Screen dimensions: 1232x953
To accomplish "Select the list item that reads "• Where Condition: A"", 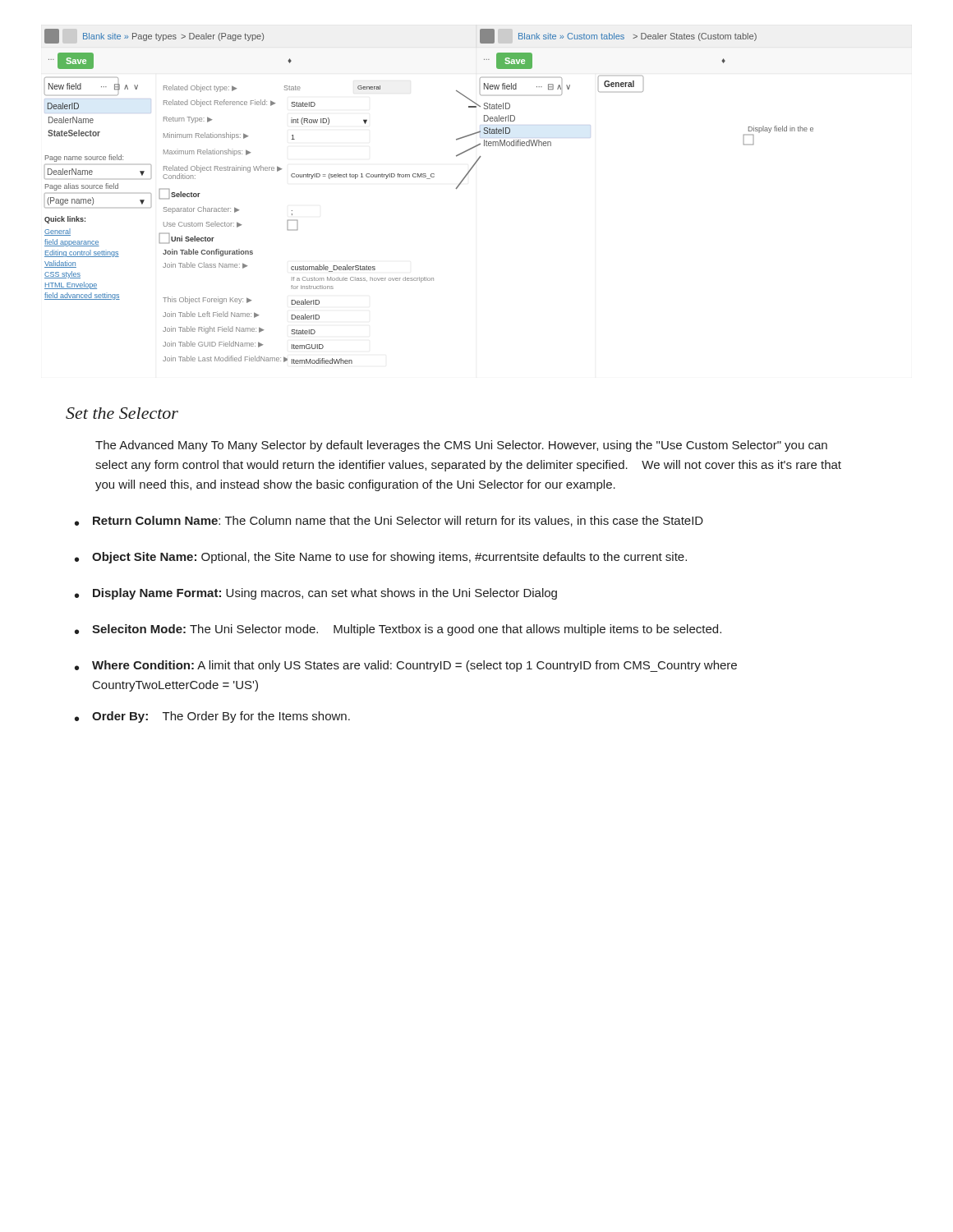I will pyautogui.click(x=464, y=675).
